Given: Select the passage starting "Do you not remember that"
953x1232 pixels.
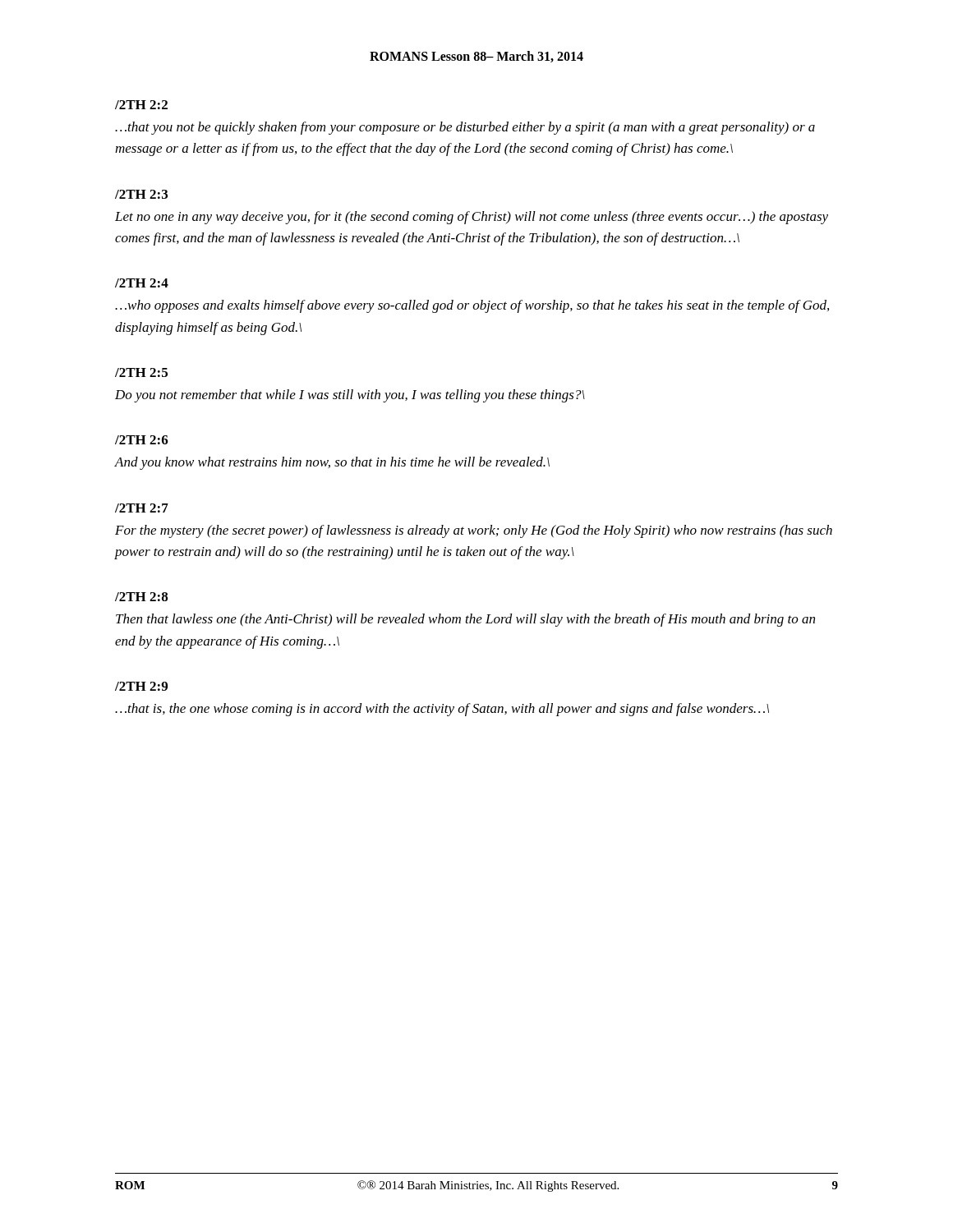Looking at the screenshot, I should pyautogui.click(x=350, y=395).
